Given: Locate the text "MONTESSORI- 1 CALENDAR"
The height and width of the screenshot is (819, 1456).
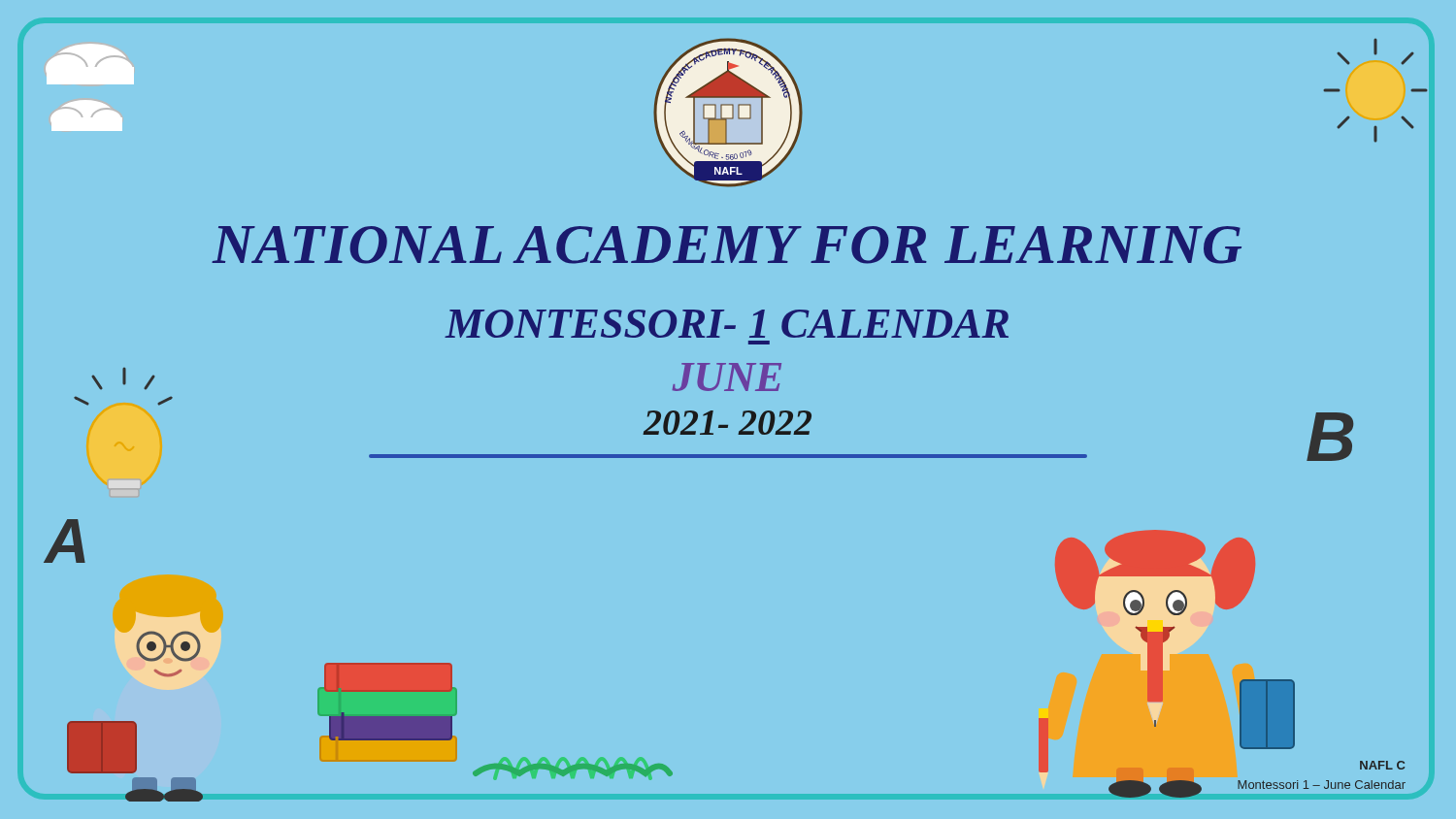Looking at the screenshot, I should tap(728, 324).
